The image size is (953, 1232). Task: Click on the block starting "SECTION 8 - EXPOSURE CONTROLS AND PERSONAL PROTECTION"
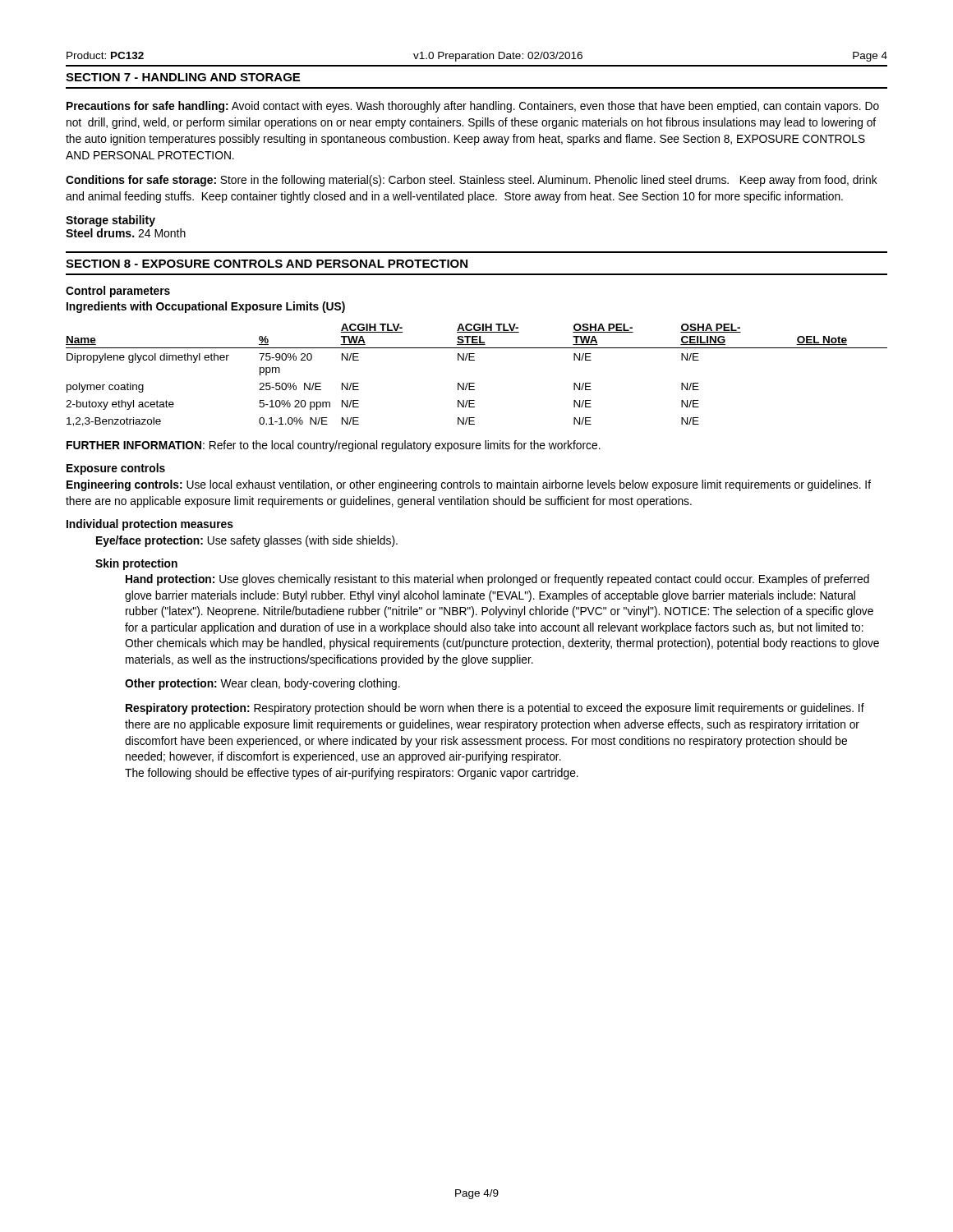tap(267, 263)
